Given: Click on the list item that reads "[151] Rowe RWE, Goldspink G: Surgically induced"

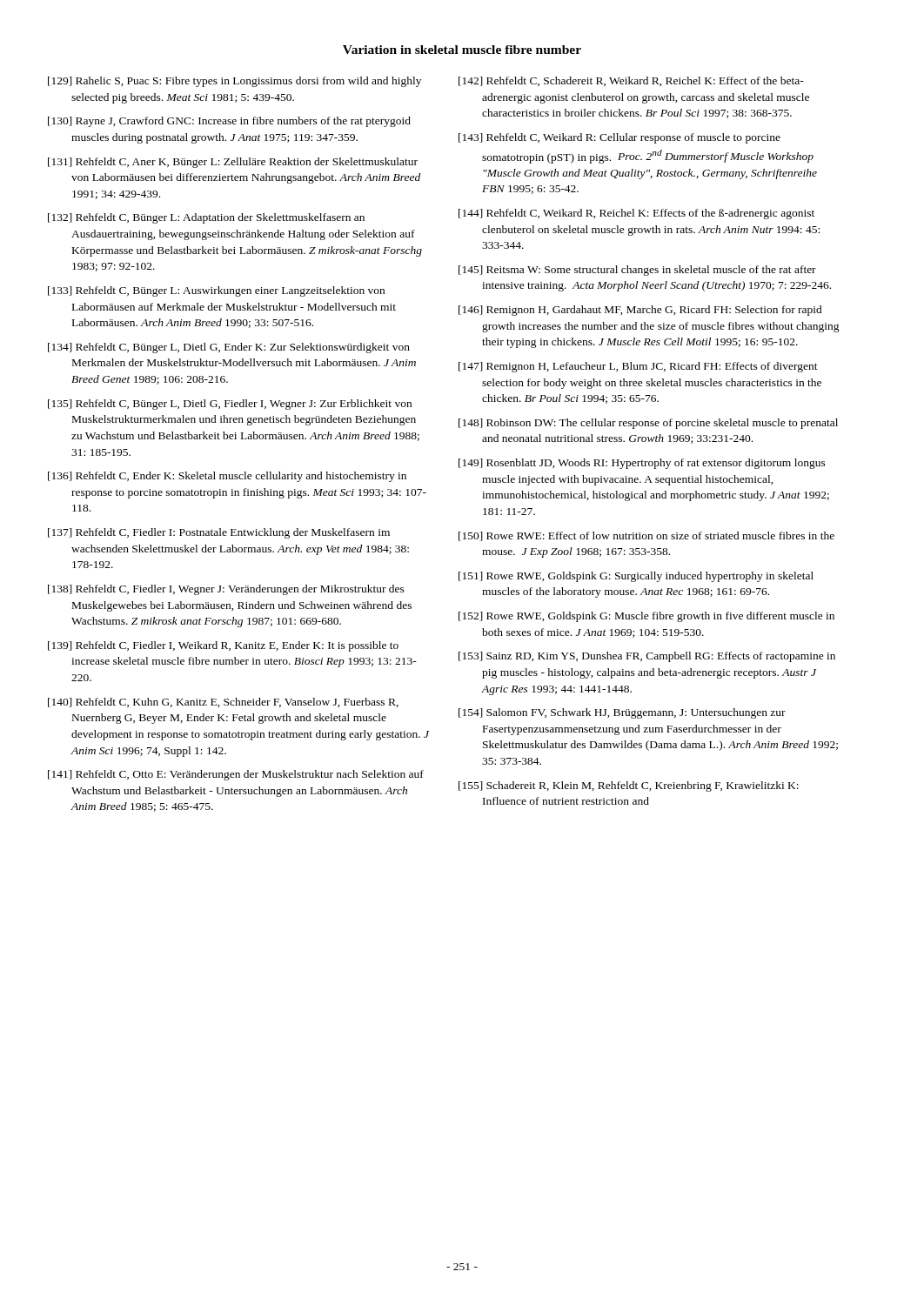Looking at the screenshot, I should tap(636, 583).
